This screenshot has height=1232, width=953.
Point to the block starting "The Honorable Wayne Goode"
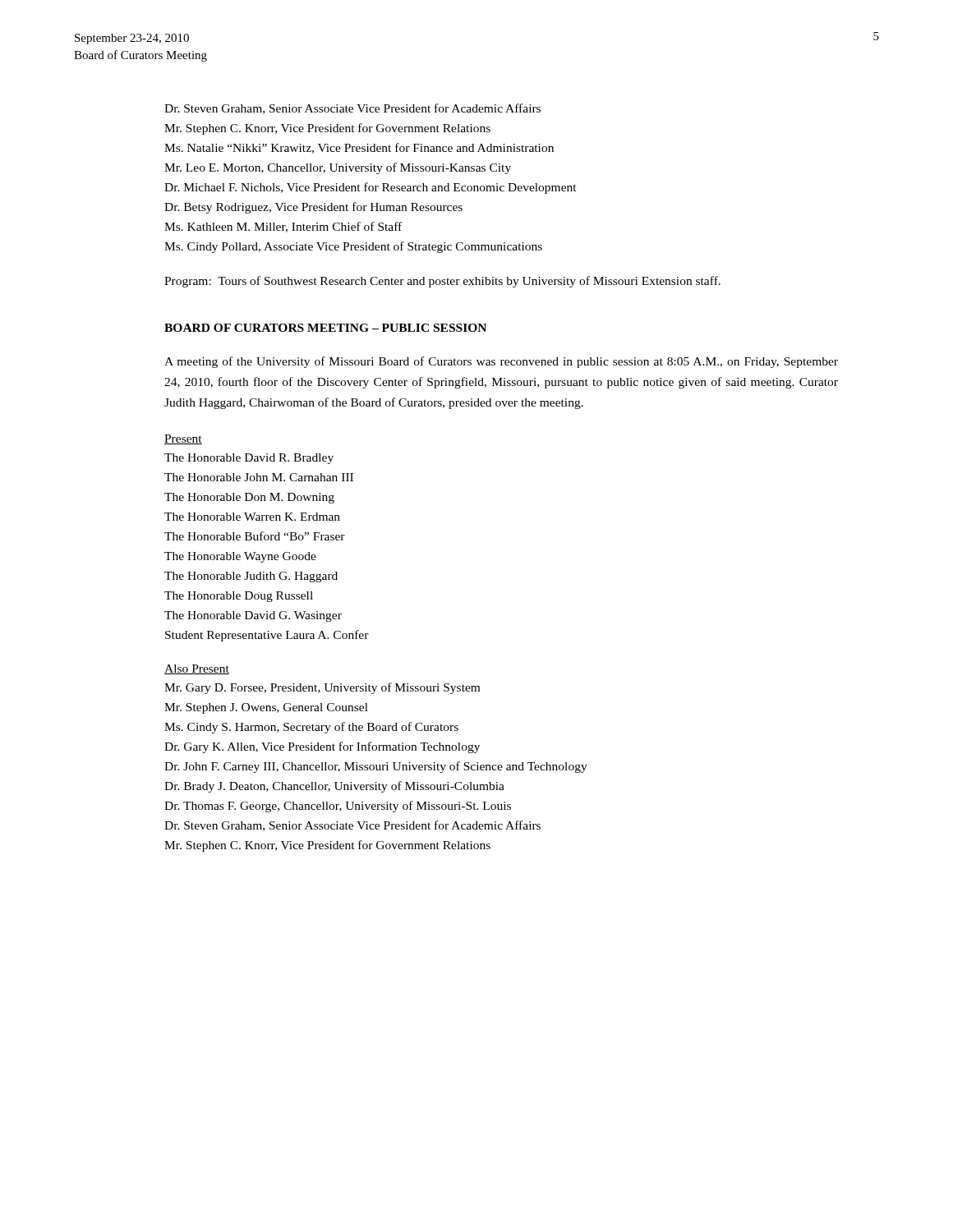point(240,557)
